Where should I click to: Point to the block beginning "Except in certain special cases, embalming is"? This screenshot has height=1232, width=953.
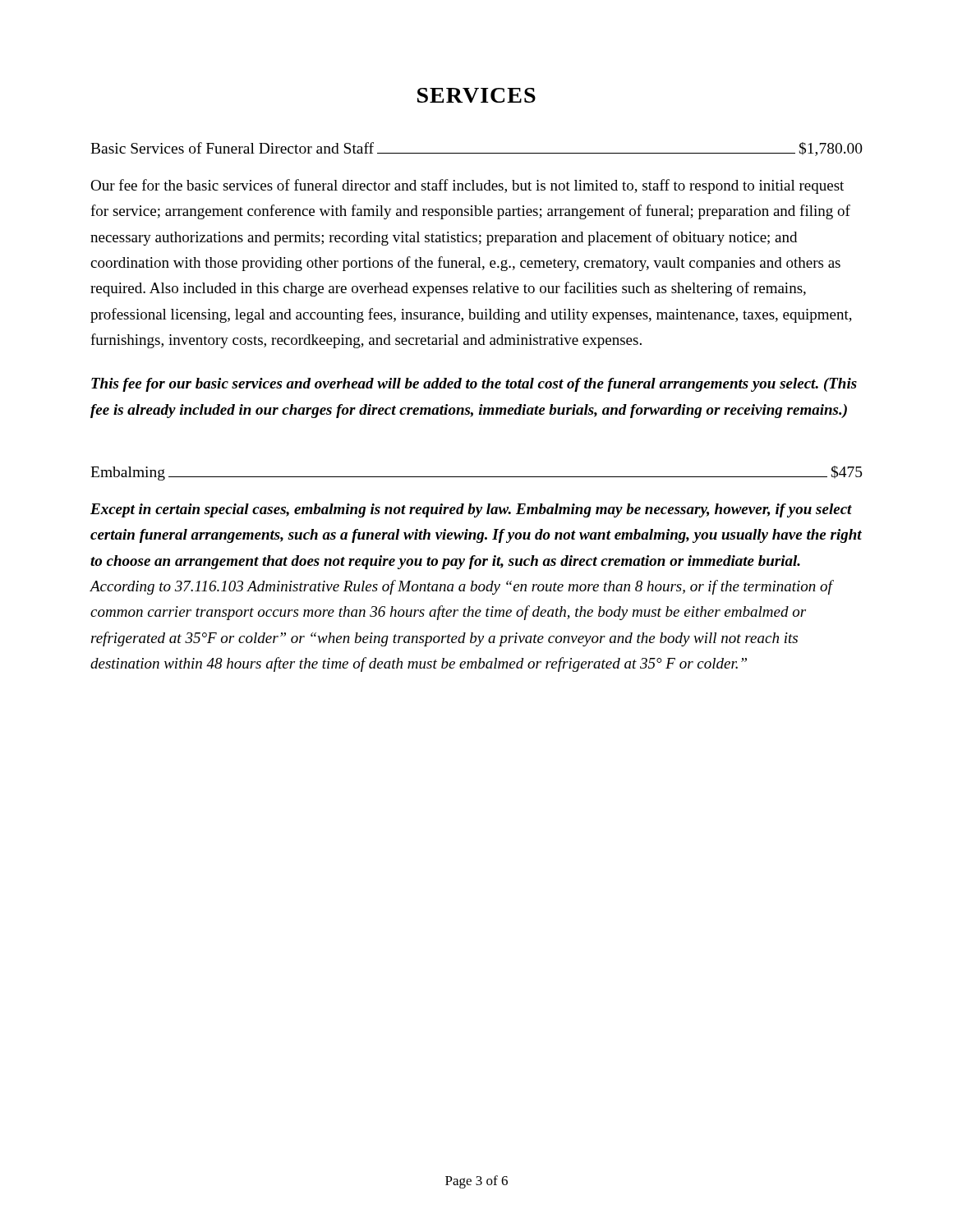[x=476, y=586]
